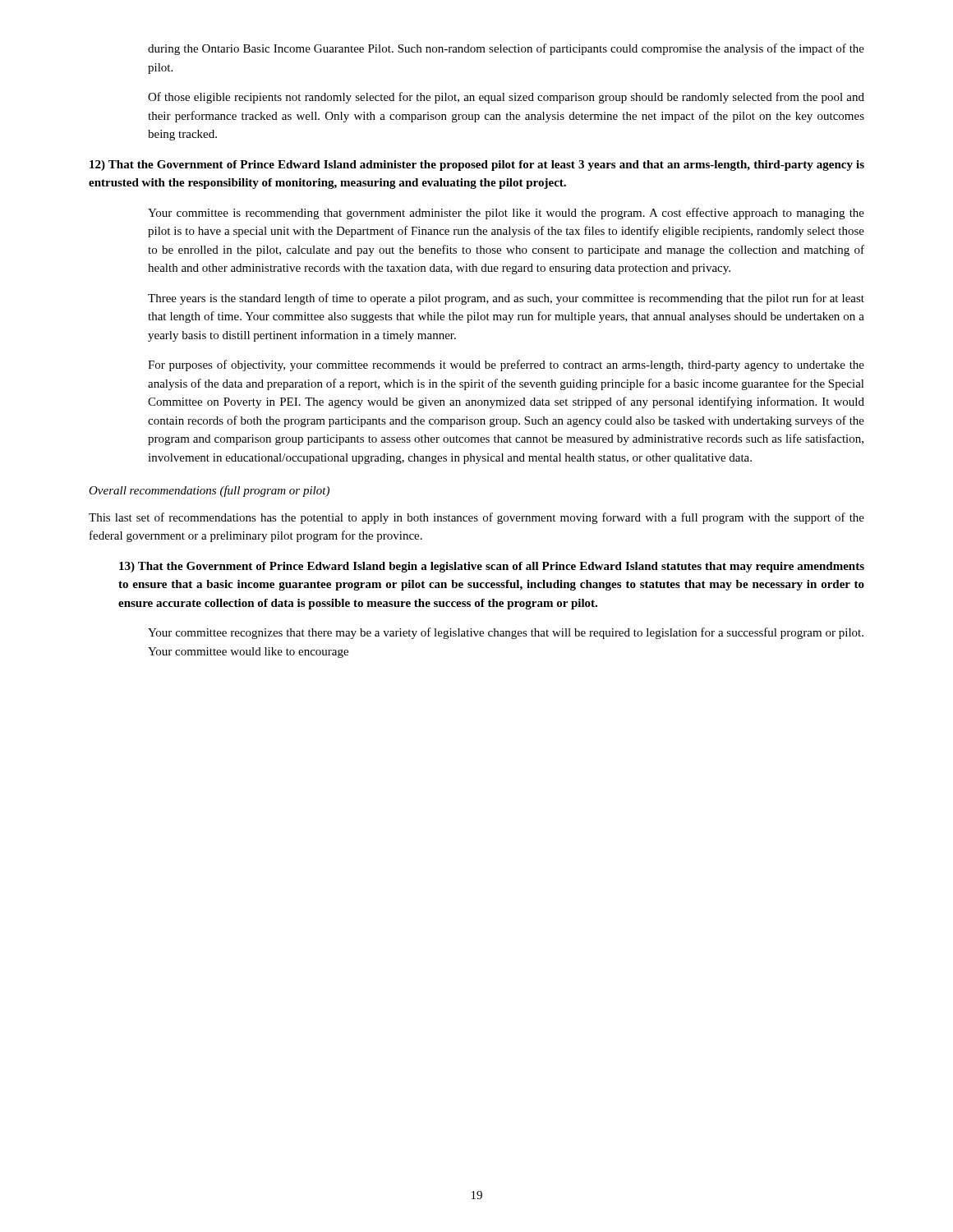Navigate to the text block starting "13) That the Government of"
Screen dimensions: 1232x953
(x=491, y=584)
